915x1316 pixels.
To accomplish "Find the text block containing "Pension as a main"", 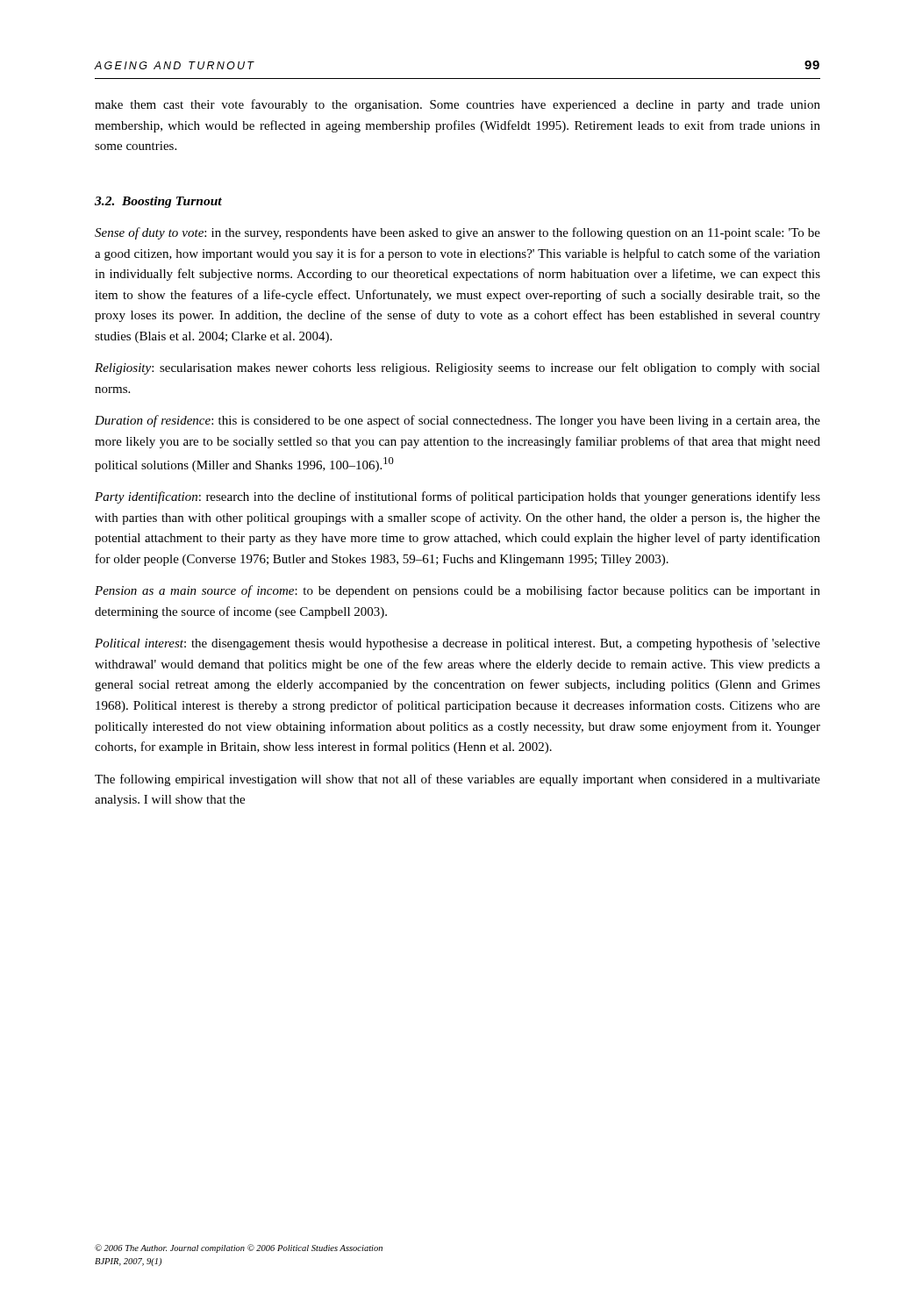I will (x=457, y=601).
